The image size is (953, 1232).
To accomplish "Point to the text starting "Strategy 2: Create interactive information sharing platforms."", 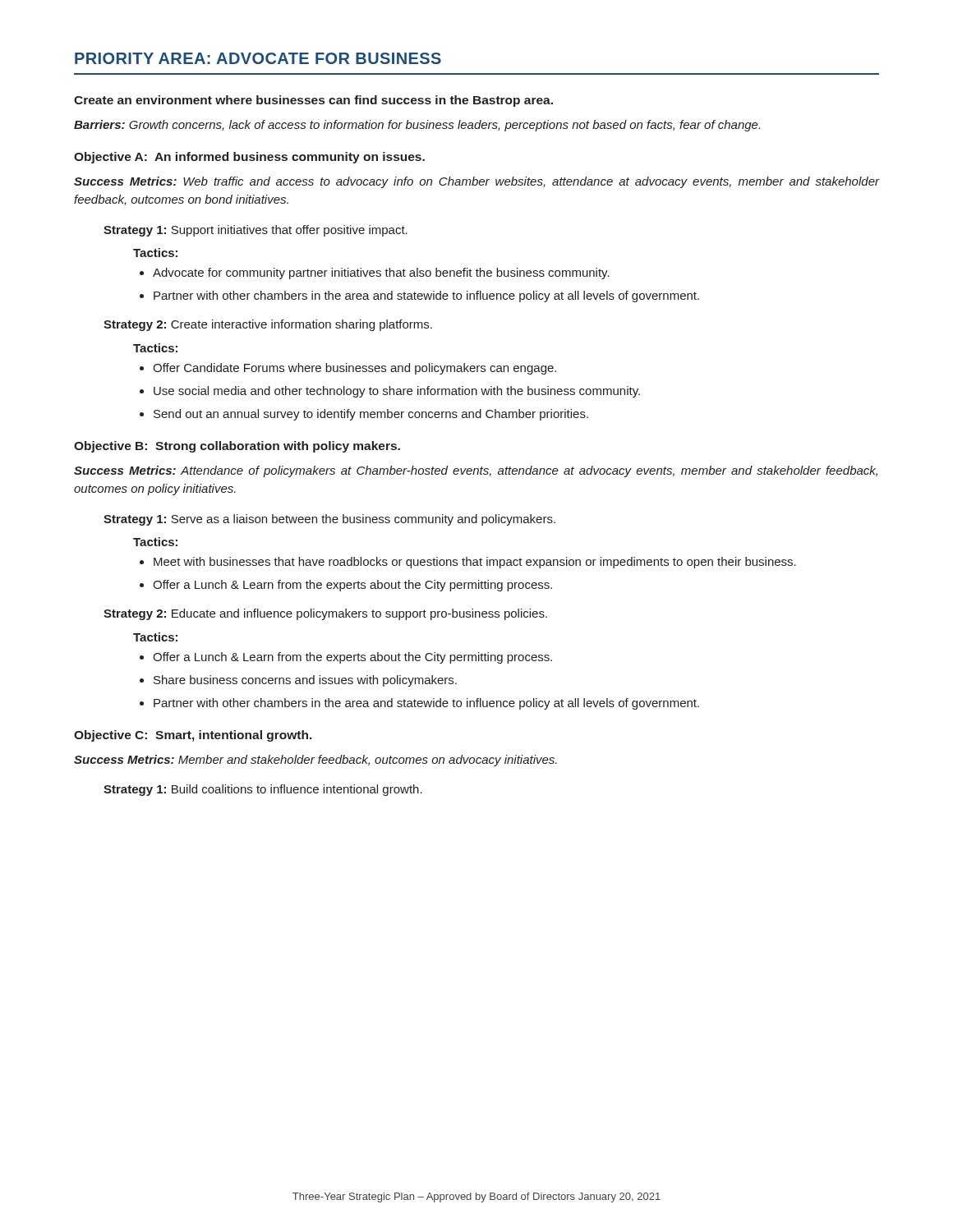I will (268, 324).
